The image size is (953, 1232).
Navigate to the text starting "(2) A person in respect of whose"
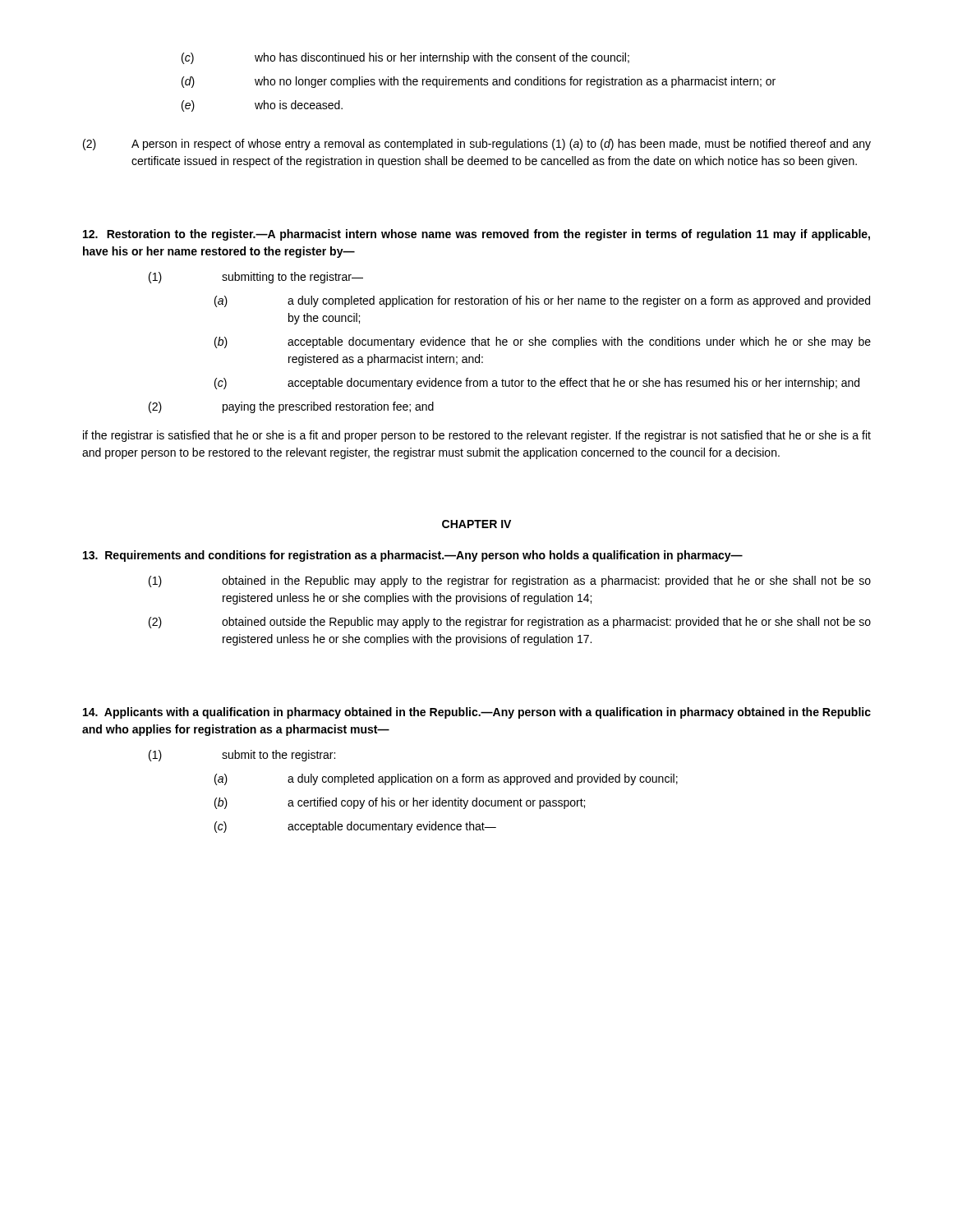point(476,153)
